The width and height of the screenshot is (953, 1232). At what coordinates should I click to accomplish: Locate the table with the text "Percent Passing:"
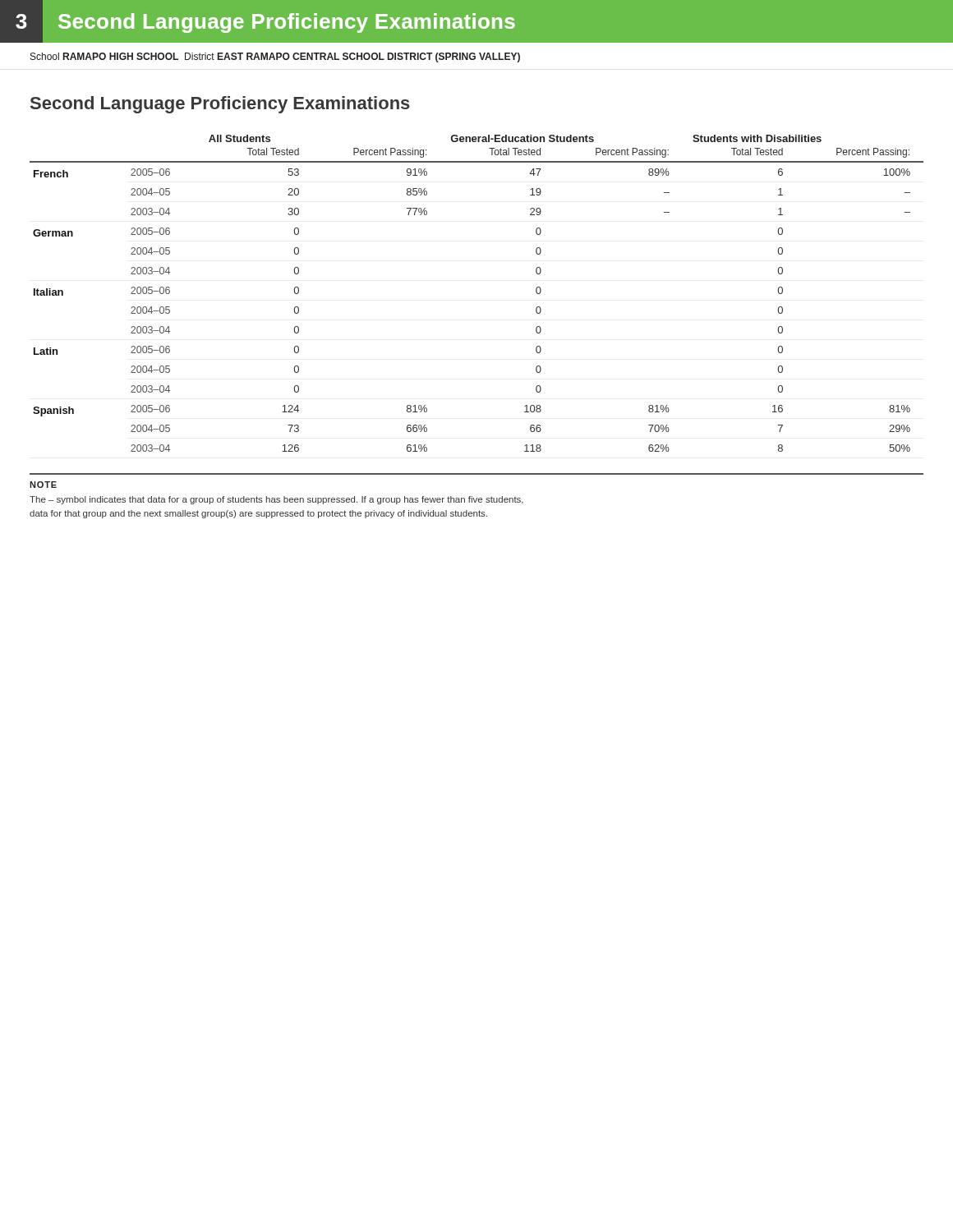(x=476, y=325)
